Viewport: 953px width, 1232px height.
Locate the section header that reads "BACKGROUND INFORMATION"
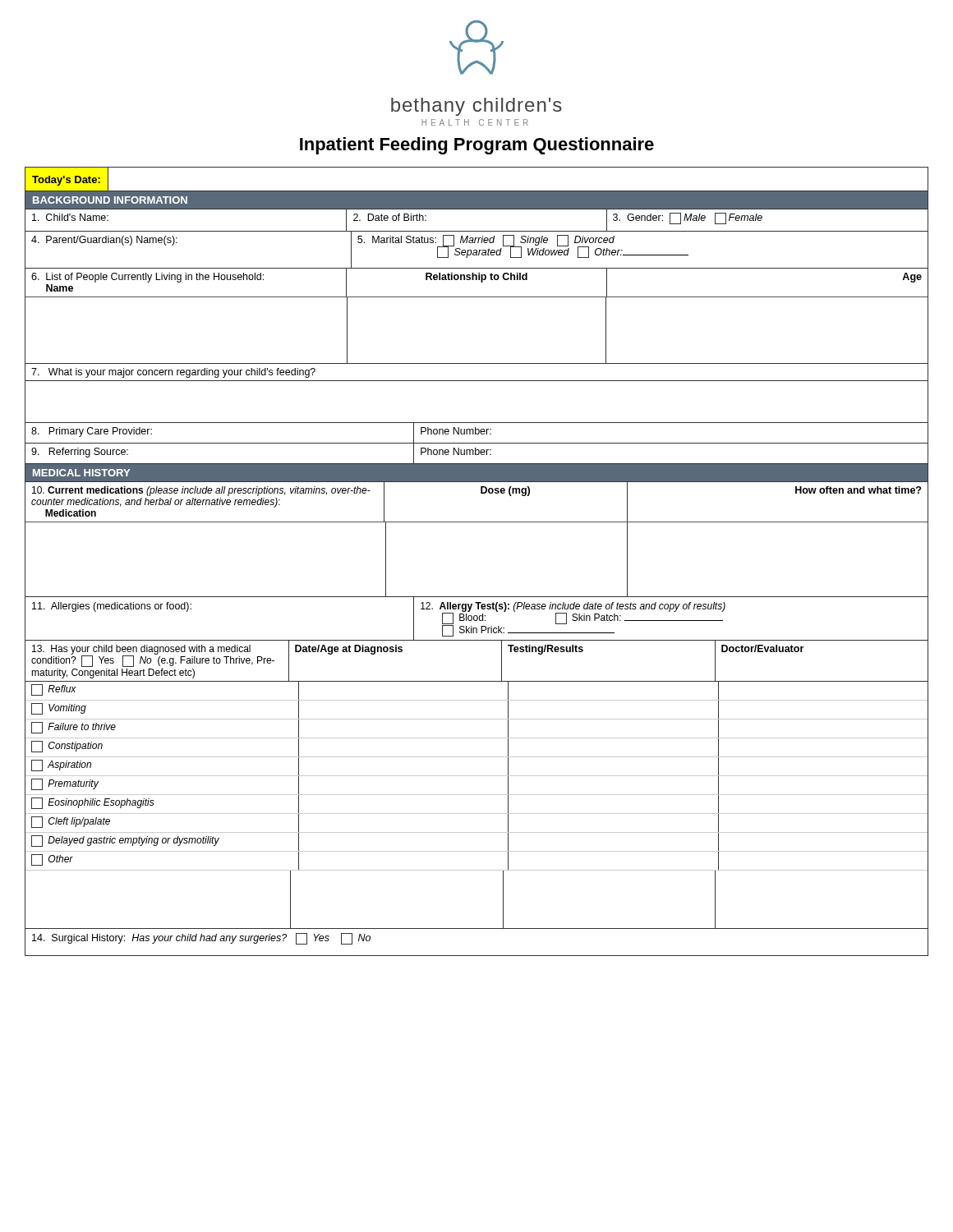tap(110, 200)
